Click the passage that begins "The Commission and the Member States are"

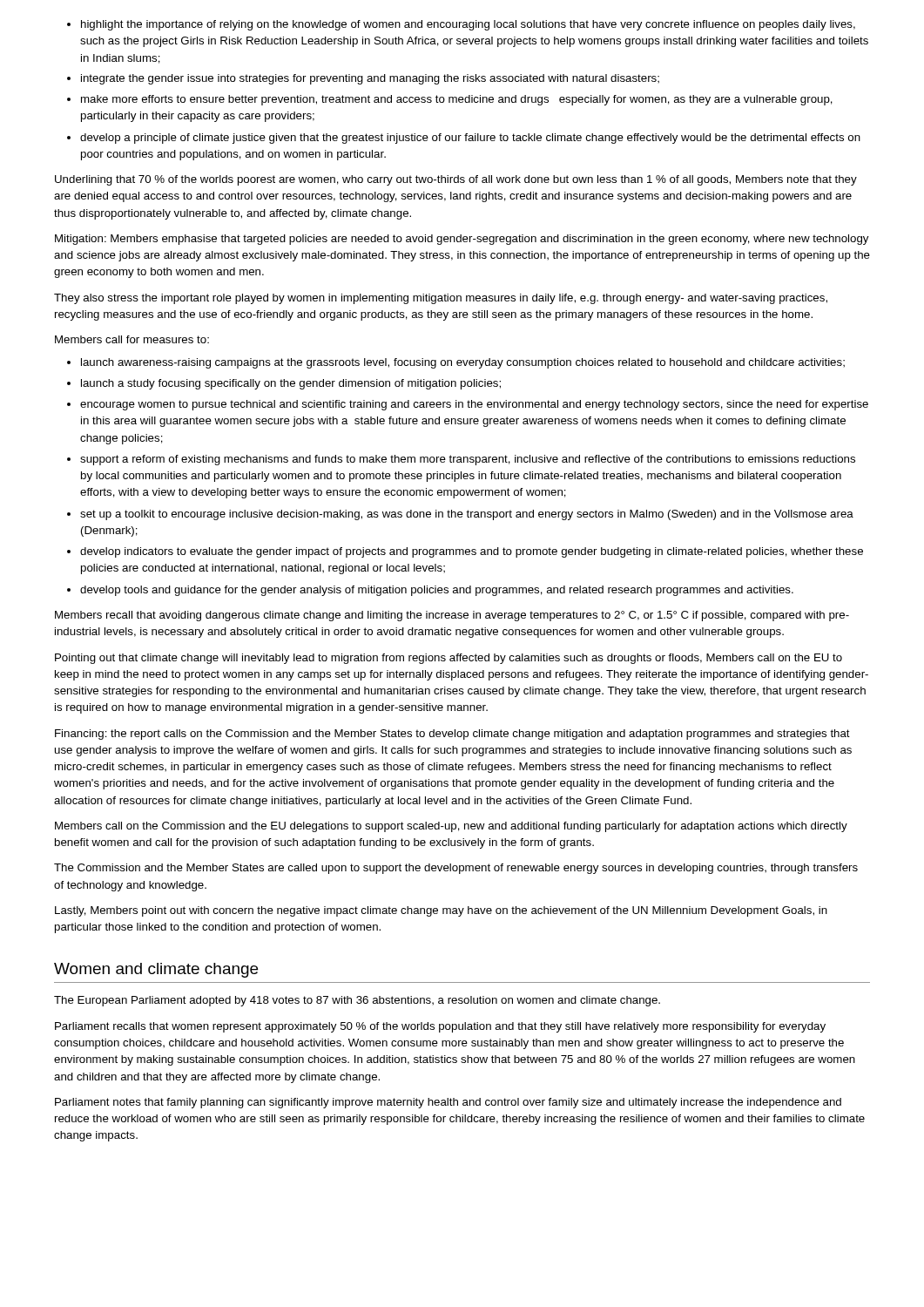pos(456,876)
